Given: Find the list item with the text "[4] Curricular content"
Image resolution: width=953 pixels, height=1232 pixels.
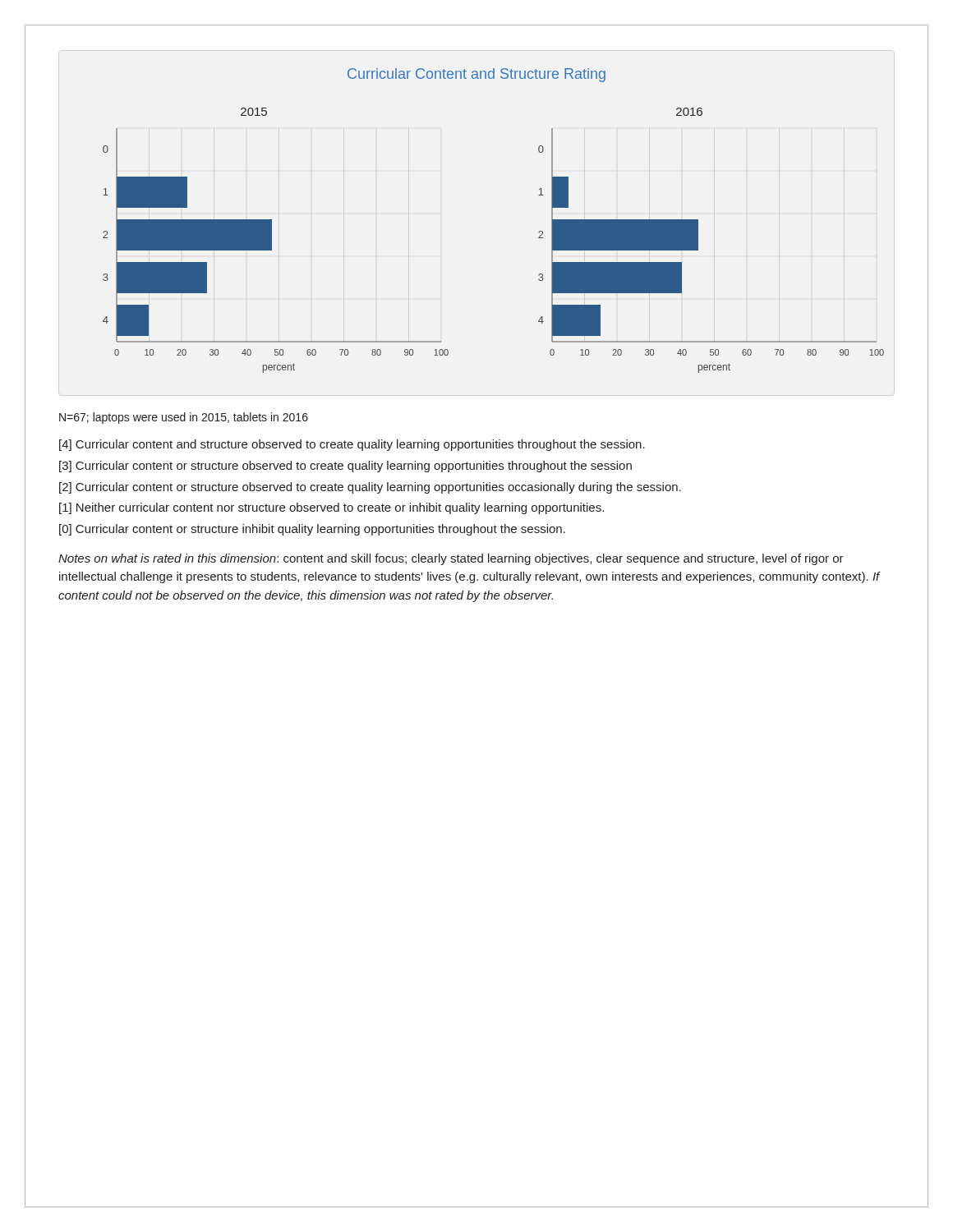Looking at the screenshot, I should point(352,444).
